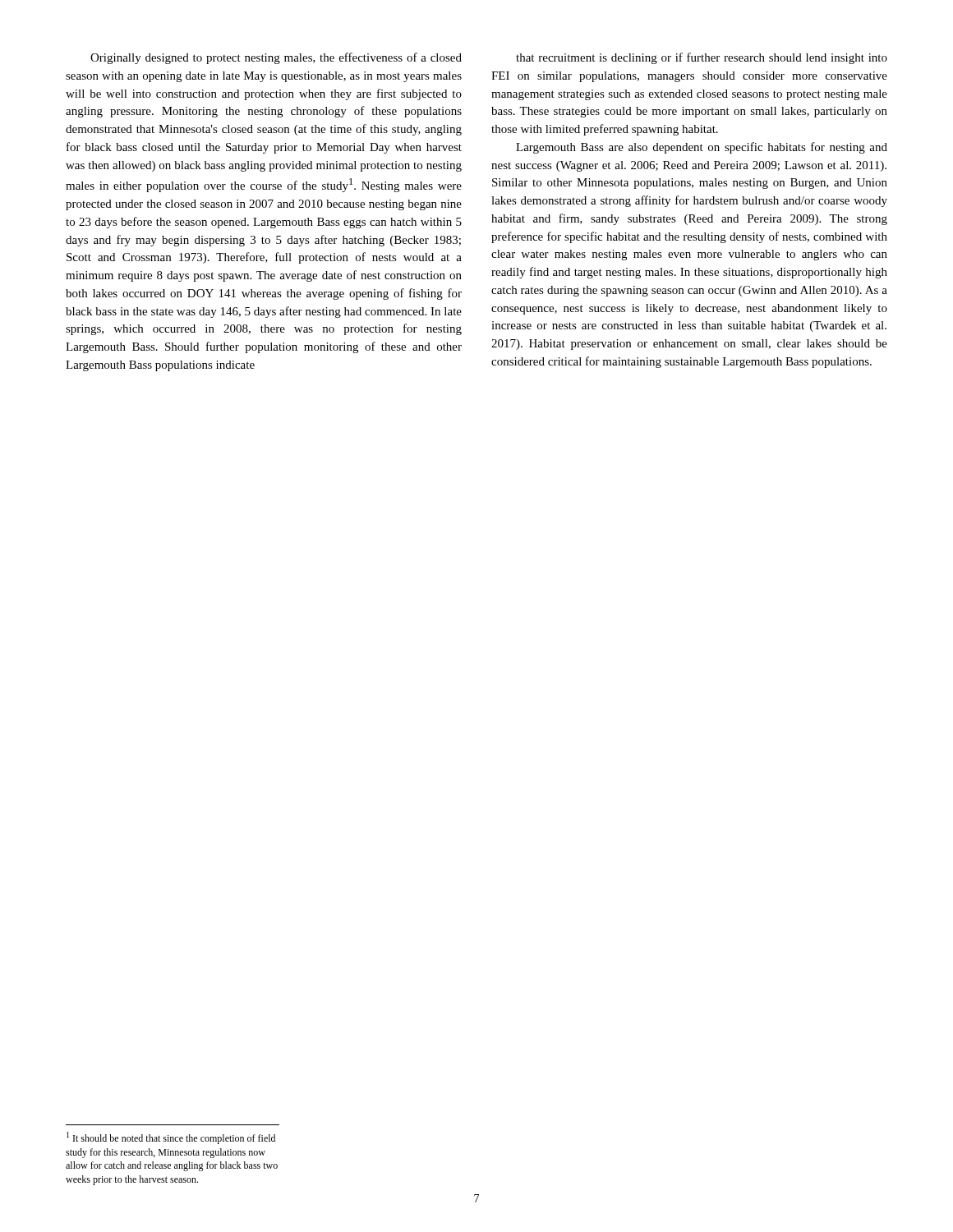953x1232 pixels.
Task: Find the text block with the text "that recruitment is declining or if"
Action: point(689,210)
